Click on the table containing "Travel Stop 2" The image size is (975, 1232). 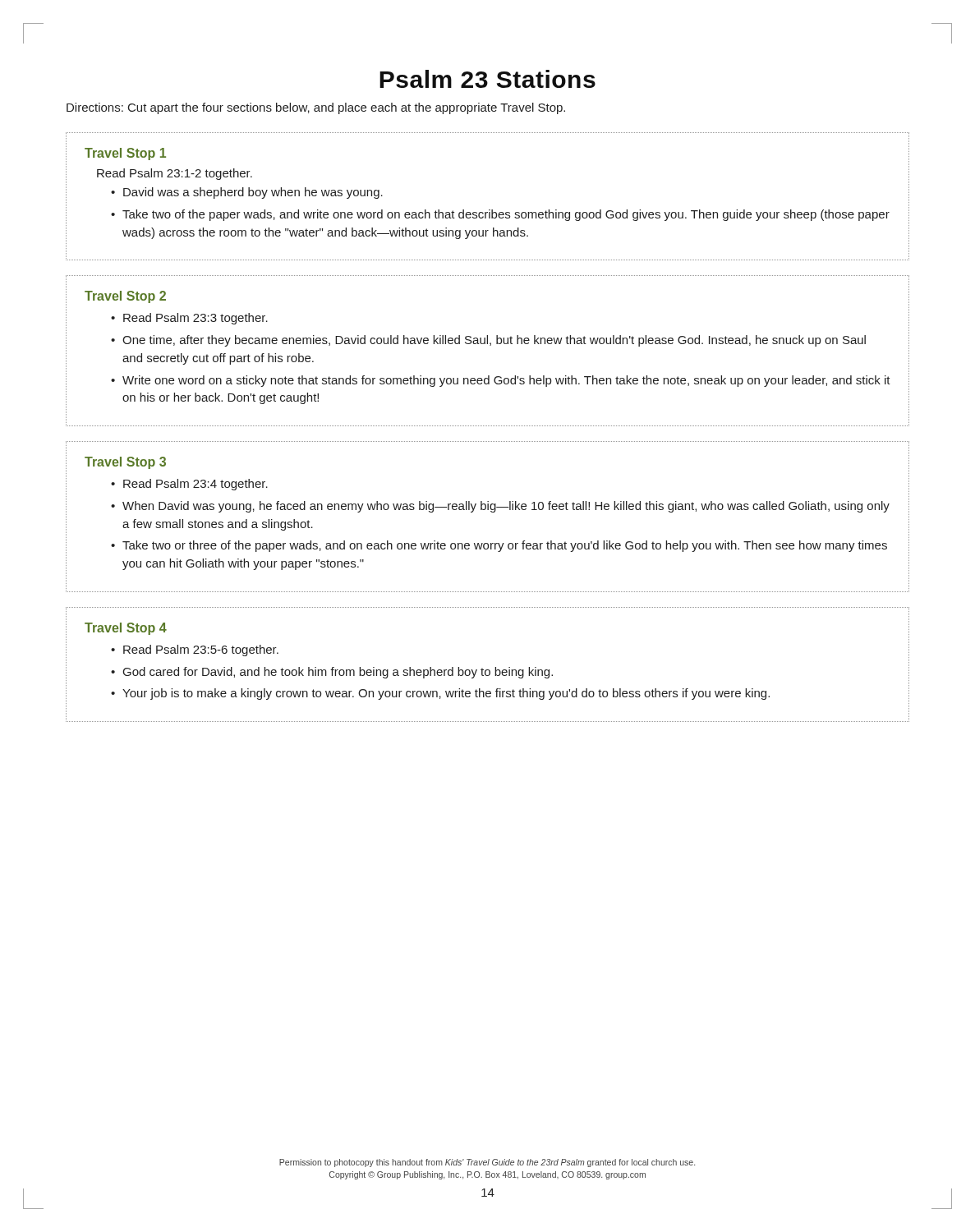click(x=488, y=351)
